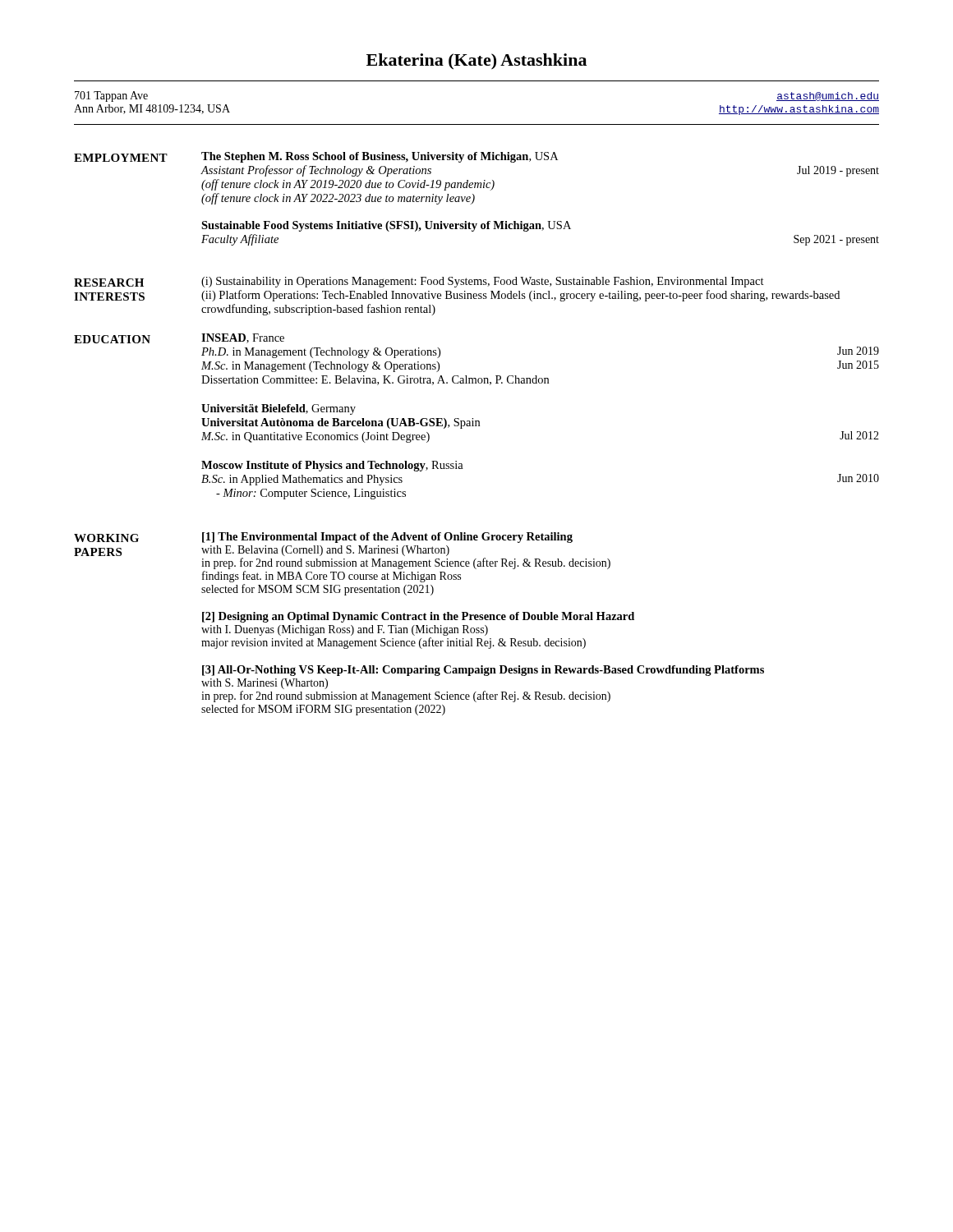Point to the block beginning "Universität Bielefeld, Germany"

[x=279, y=409]
